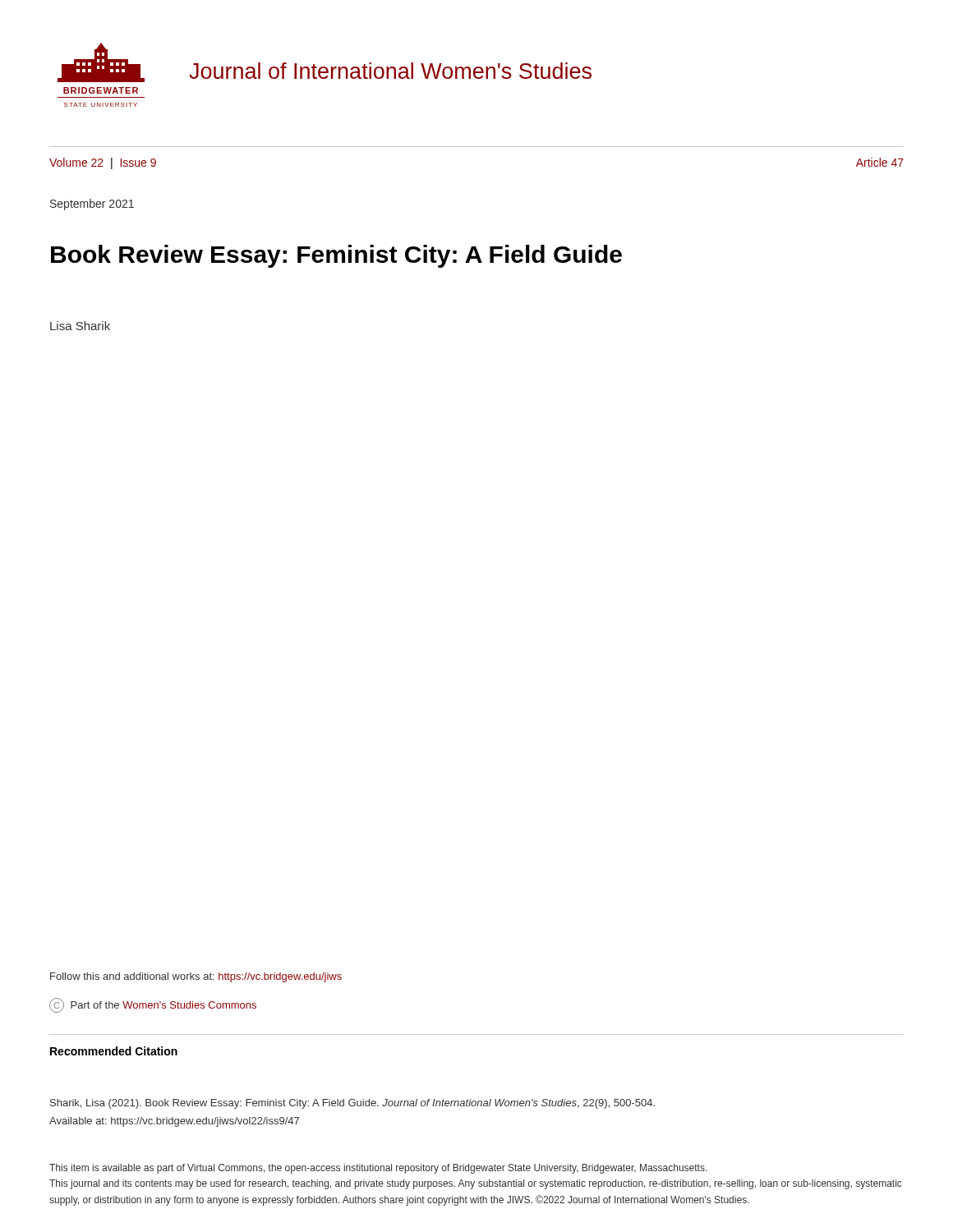Select the text block containing "Follow this and"
Viewport: 953px width, 1232px height.
tap(196, 976)
